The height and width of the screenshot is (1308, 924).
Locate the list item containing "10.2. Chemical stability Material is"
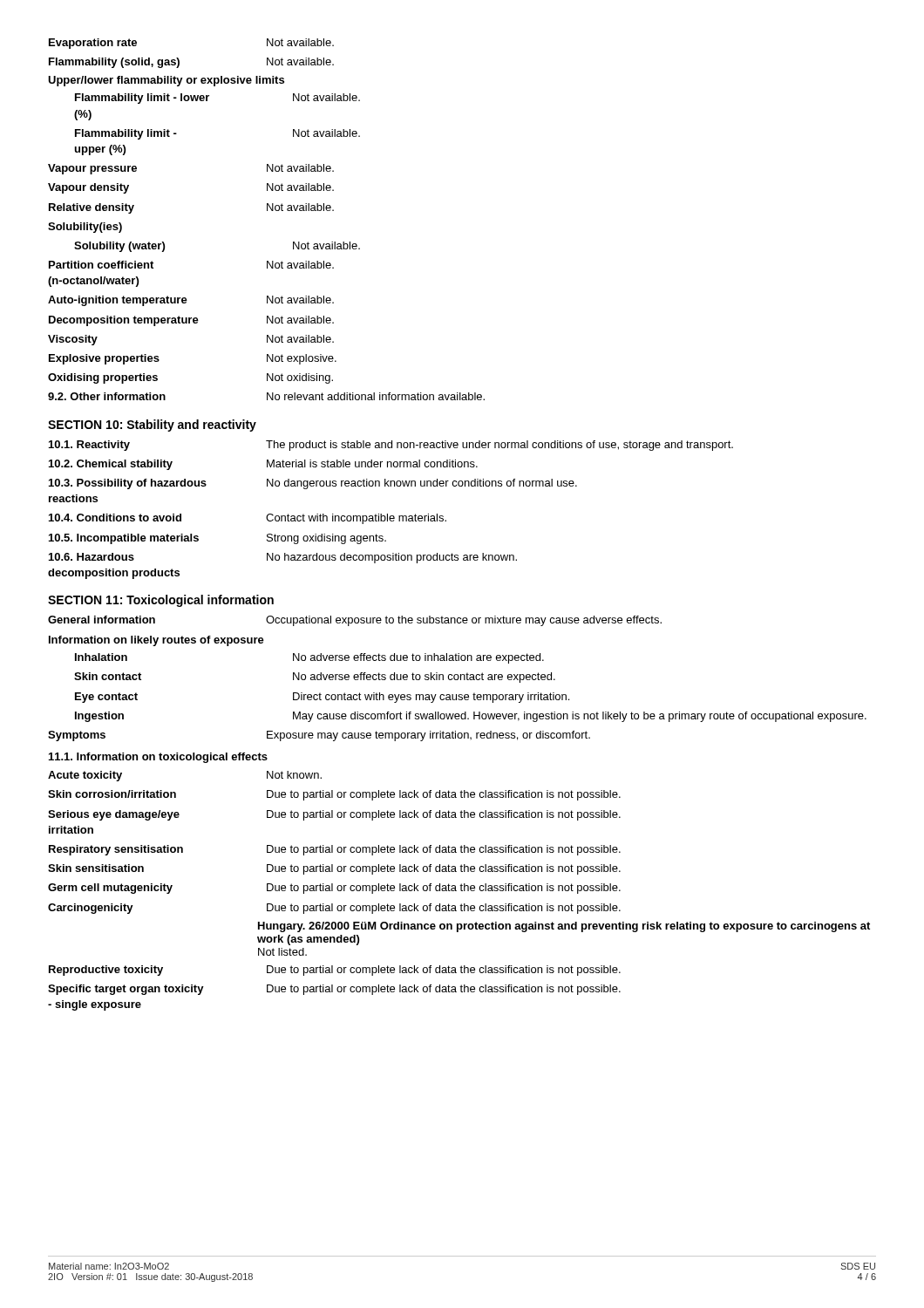tap(462, 464)
